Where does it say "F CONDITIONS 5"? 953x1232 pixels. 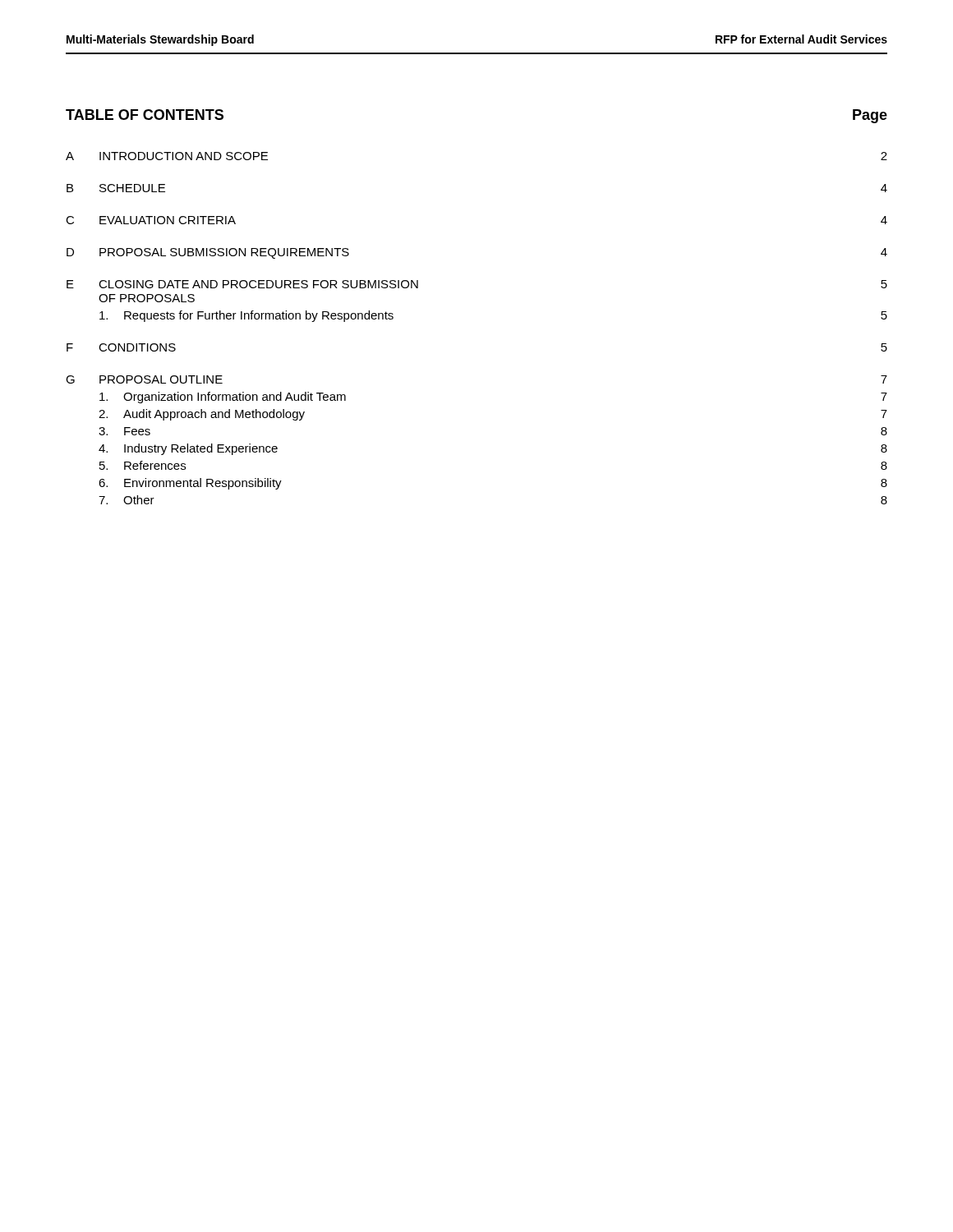[136, 347]
